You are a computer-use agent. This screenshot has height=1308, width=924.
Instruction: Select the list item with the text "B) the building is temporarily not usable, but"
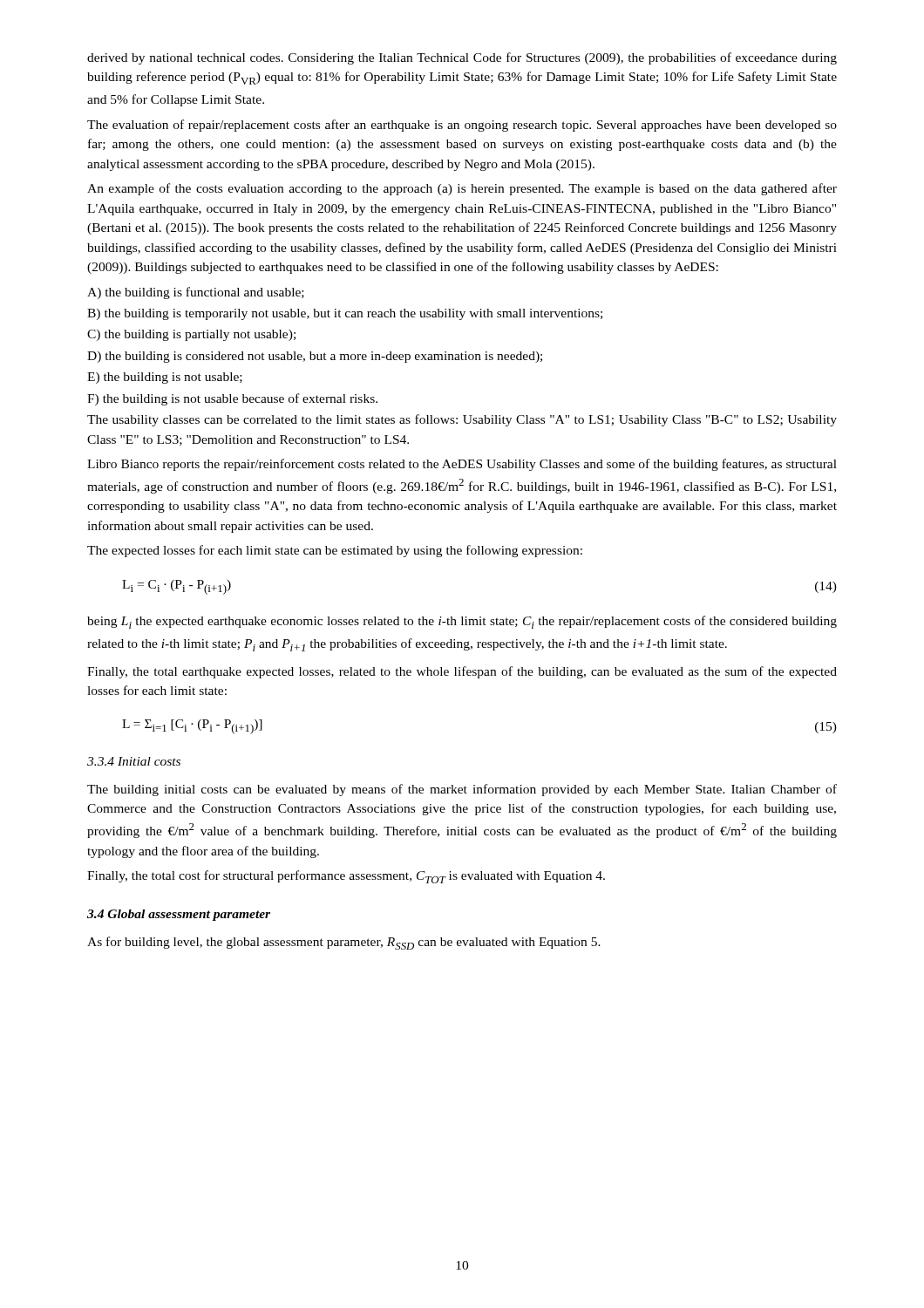(462, 313)
